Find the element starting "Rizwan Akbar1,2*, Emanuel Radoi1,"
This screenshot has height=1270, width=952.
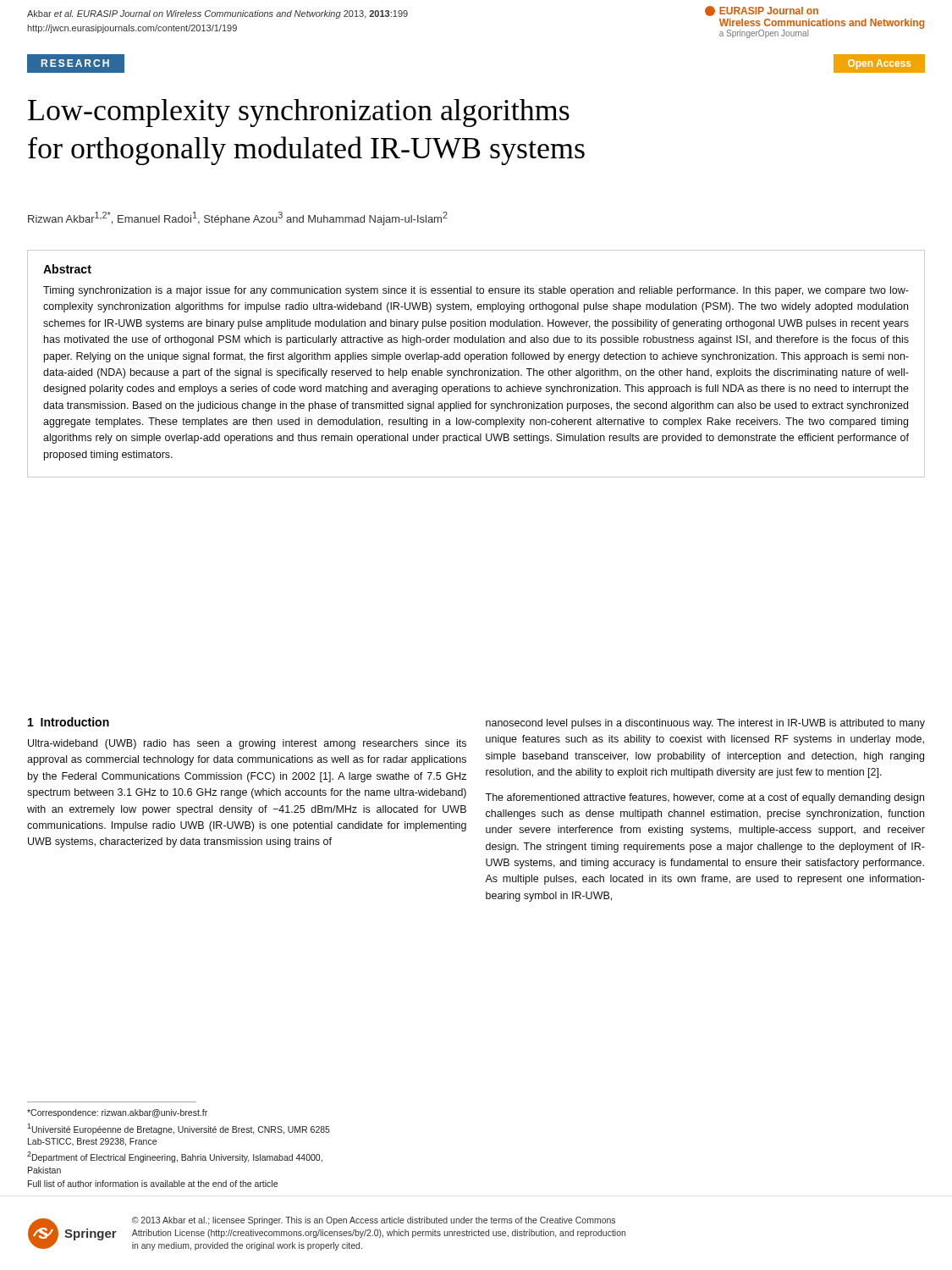(237, 218)
